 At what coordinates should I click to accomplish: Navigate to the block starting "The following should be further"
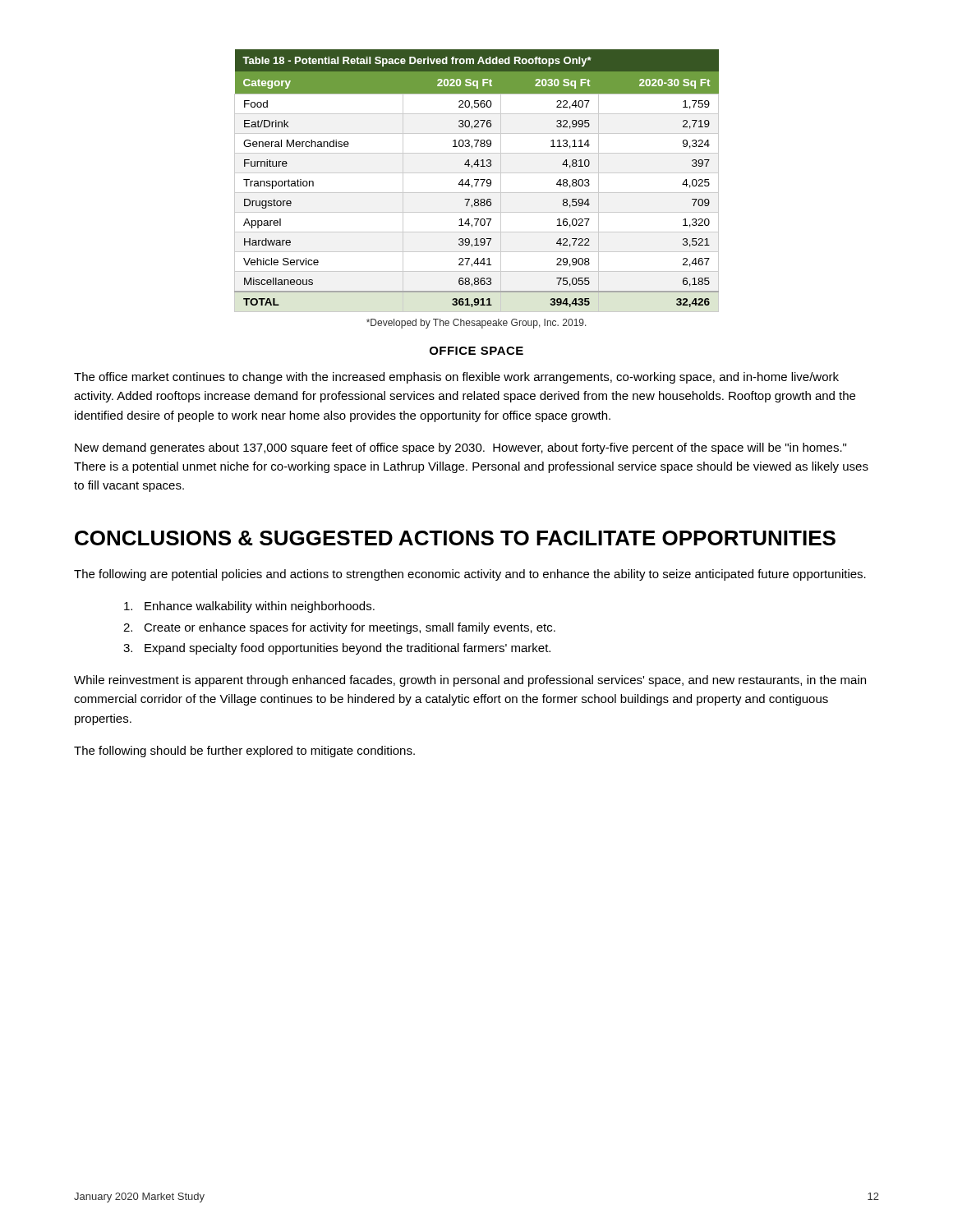[x=245, y=750]
